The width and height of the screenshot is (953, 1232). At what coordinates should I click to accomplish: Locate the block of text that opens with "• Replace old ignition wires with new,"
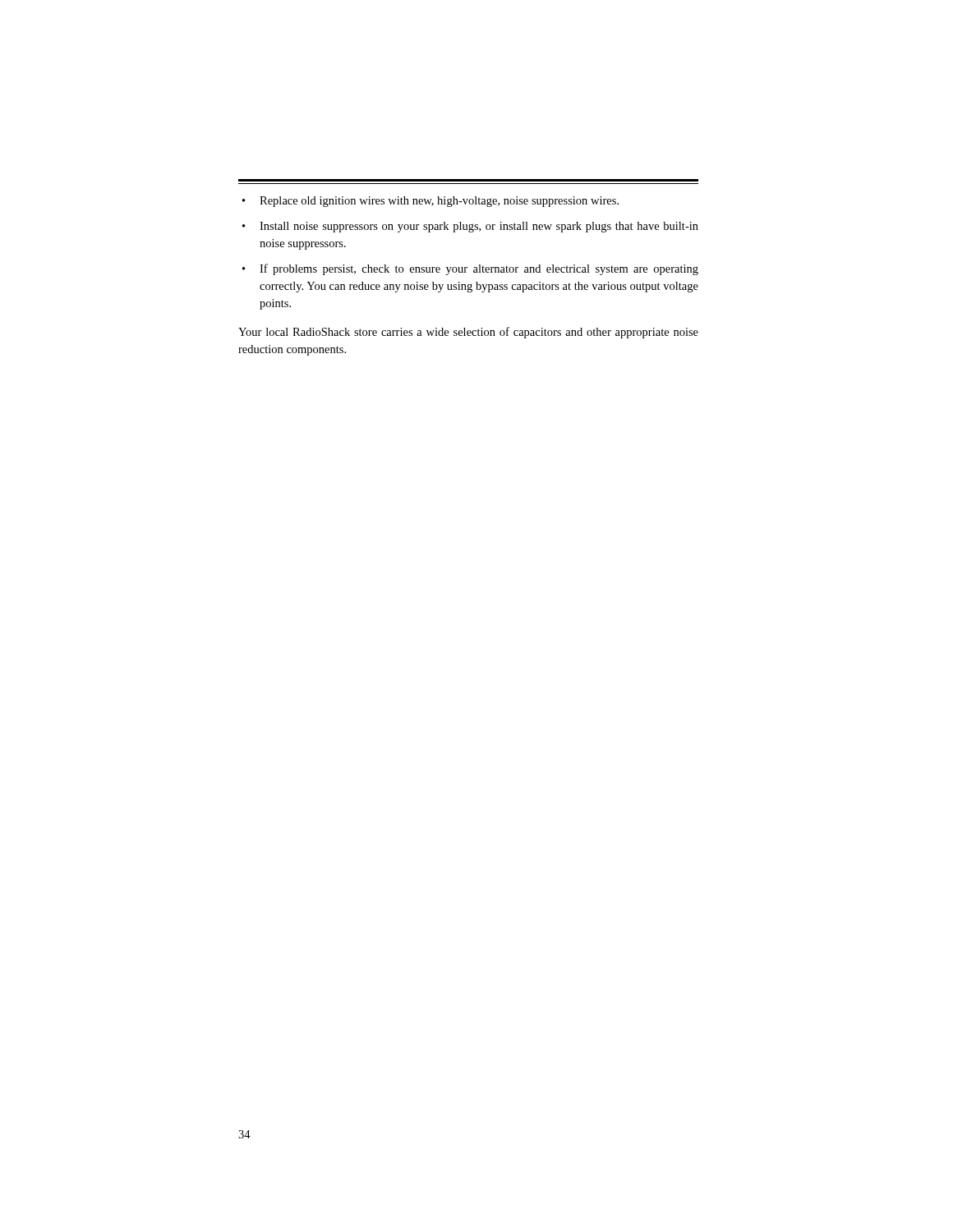[468, 200]
